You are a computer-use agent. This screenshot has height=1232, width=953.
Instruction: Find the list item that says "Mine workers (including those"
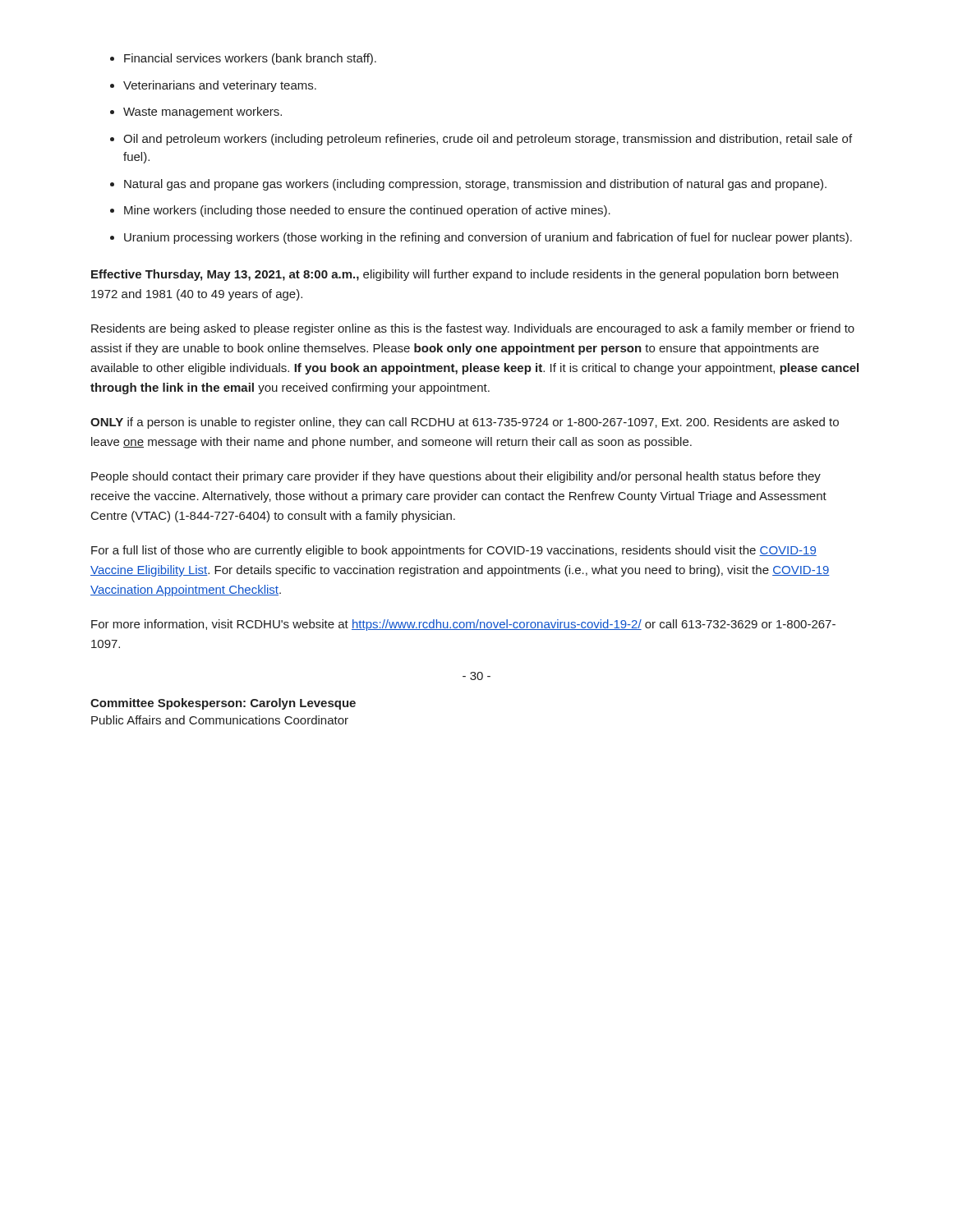[367, 210]
